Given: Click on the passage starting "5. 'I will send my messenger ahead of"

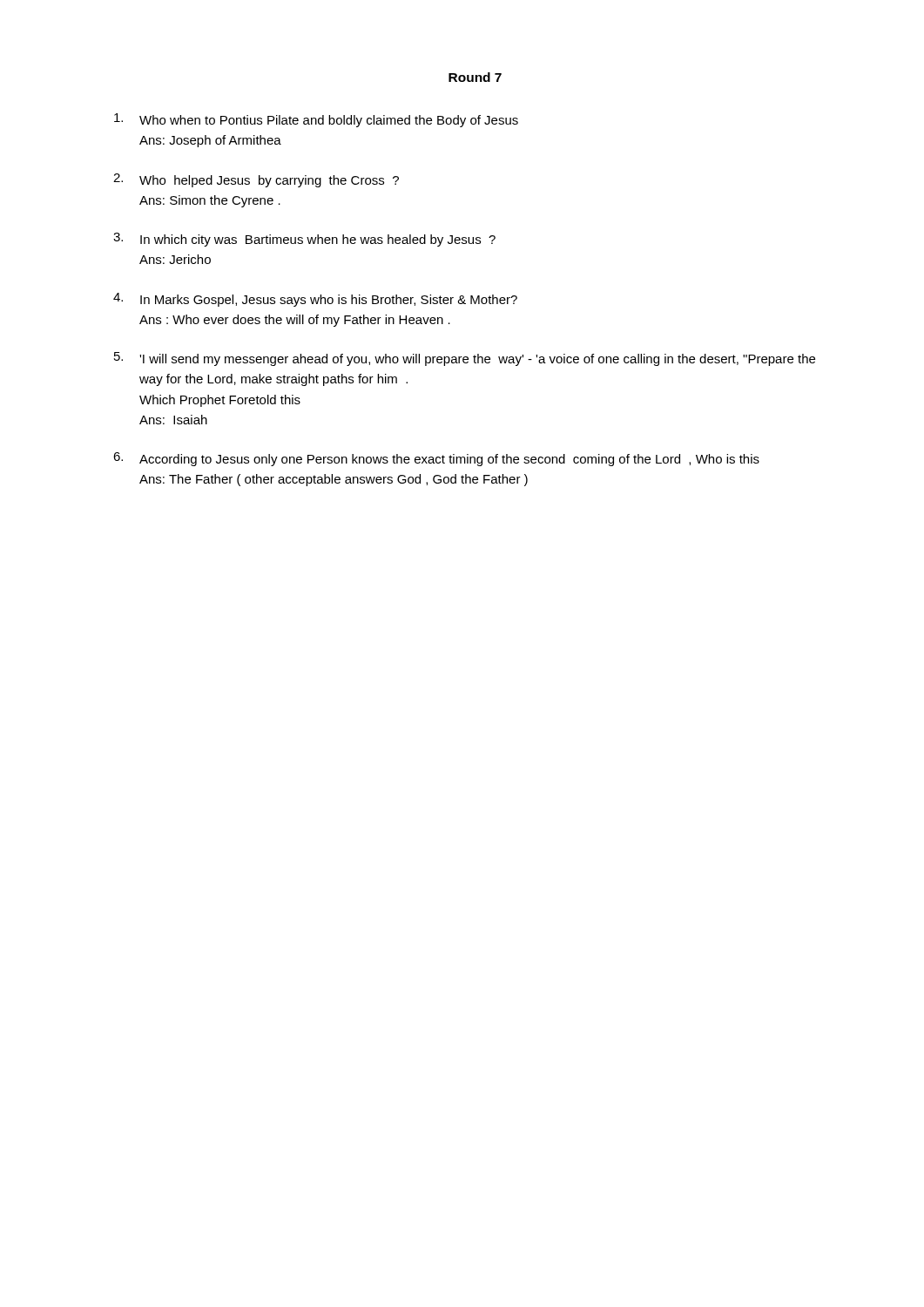Looking at the screenshot, I should click(x=465, y=359).
